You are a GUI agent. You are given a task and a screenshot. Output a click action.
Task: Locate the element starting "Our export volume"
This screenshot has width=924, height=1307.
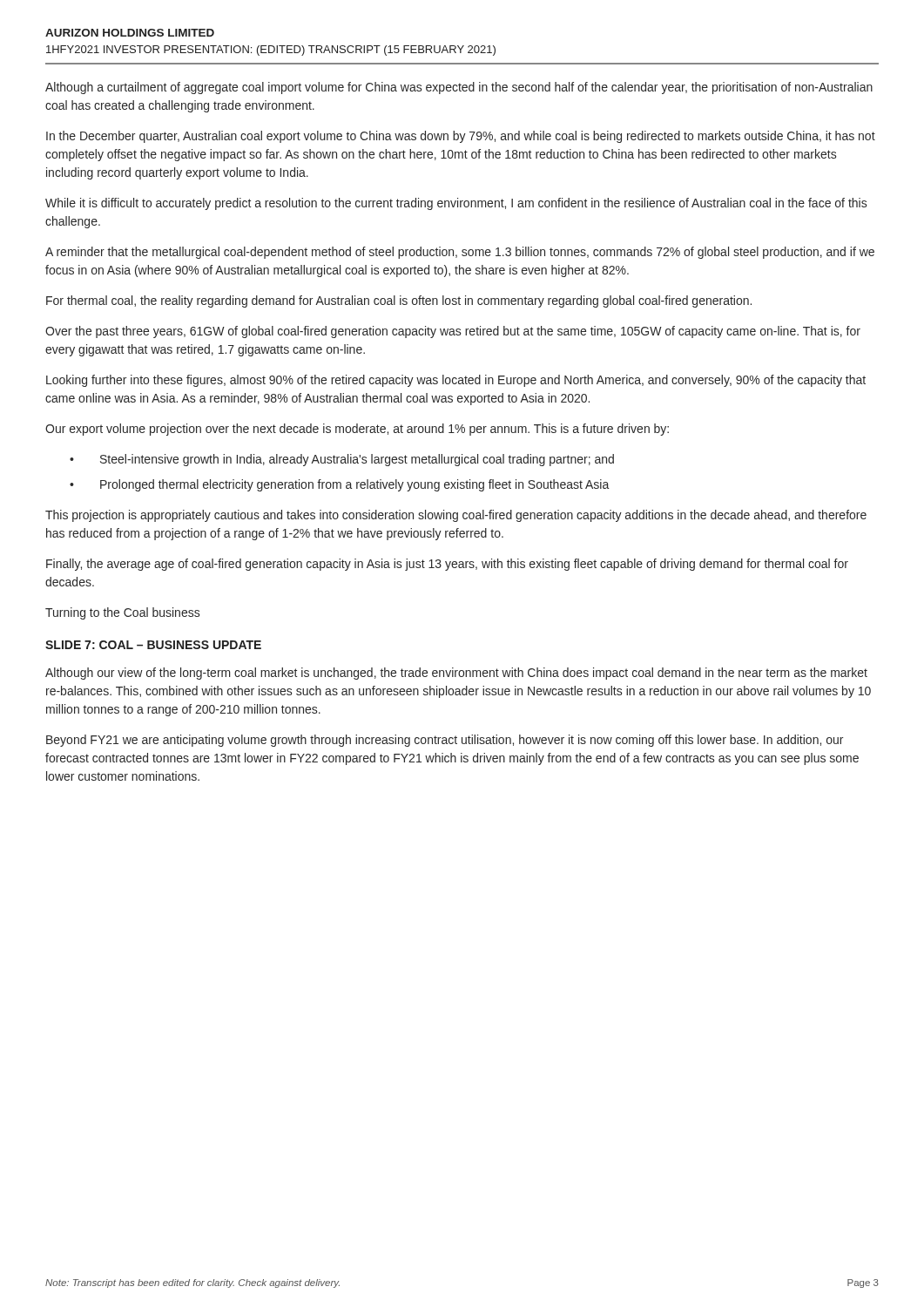click(358, 429)
